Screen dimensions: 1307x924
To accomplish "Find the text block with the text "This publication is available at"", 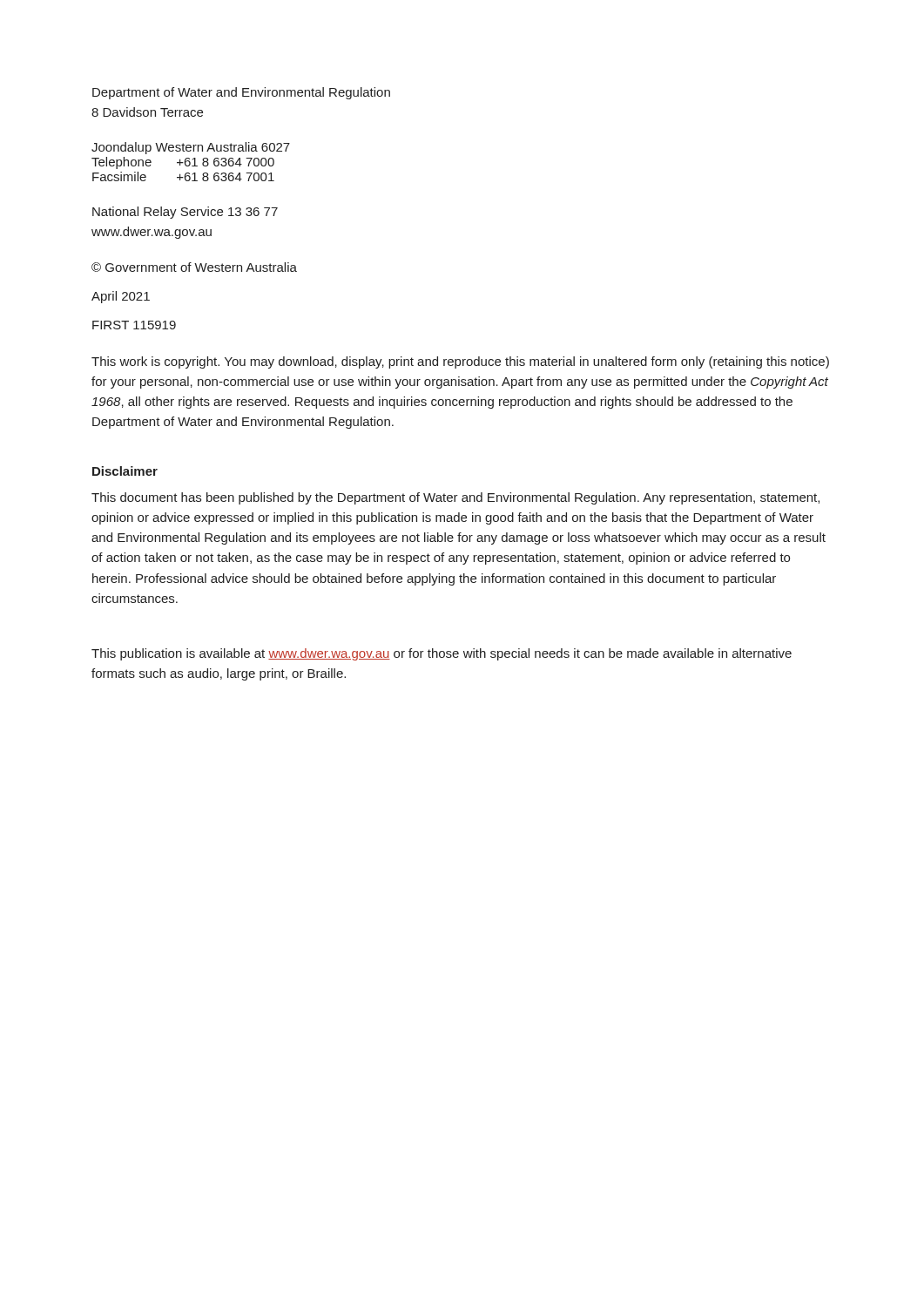I will [x=442, y=663].
